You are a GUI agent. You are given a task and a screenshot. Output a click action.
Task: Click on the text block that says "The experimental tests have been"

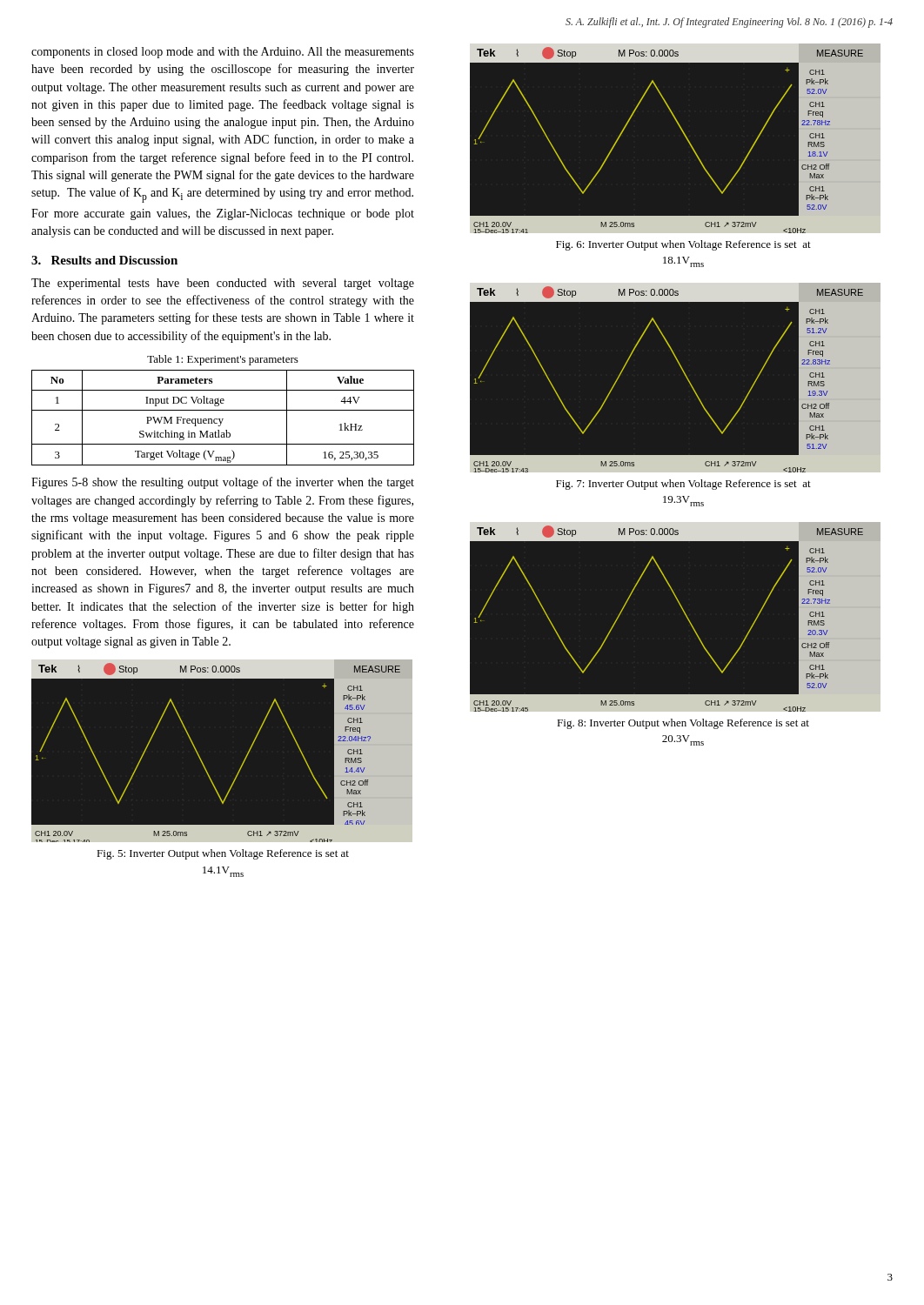click(223, 310)
